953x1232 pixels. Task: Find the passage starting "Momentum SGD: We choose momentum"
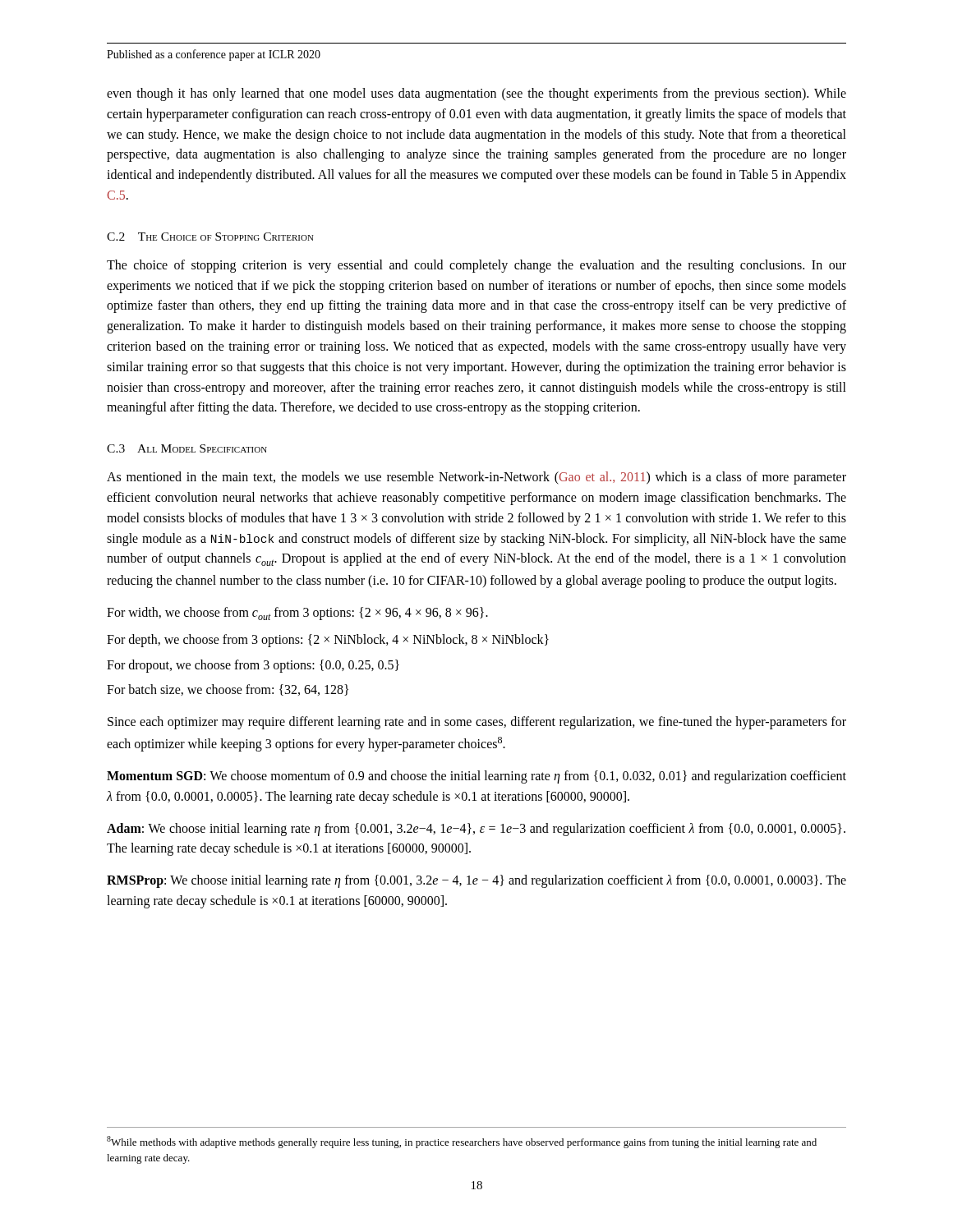click(x=476, y=787)
